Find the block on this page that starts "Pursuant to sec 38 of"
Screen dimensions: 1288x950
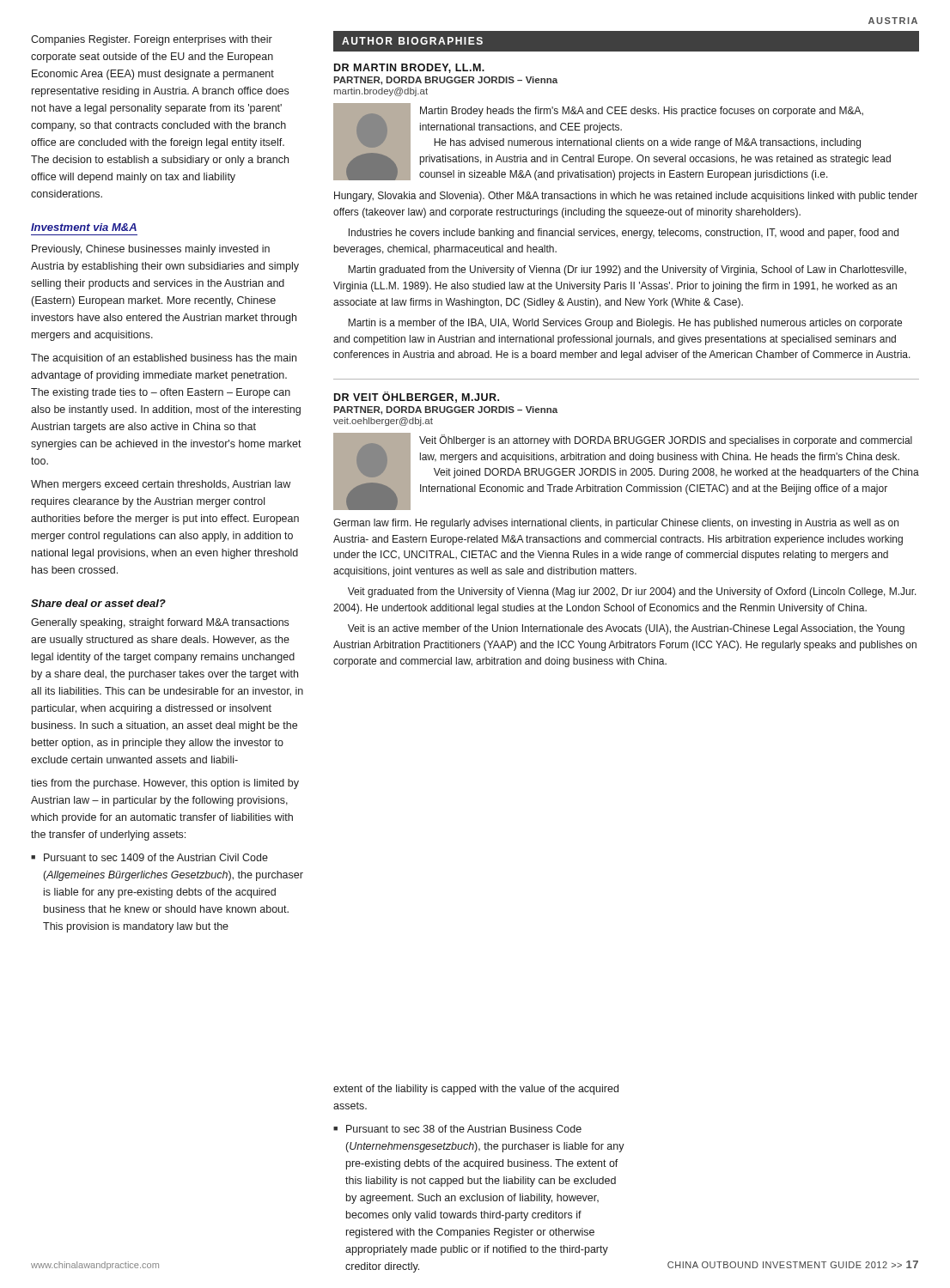point(485,1198)
